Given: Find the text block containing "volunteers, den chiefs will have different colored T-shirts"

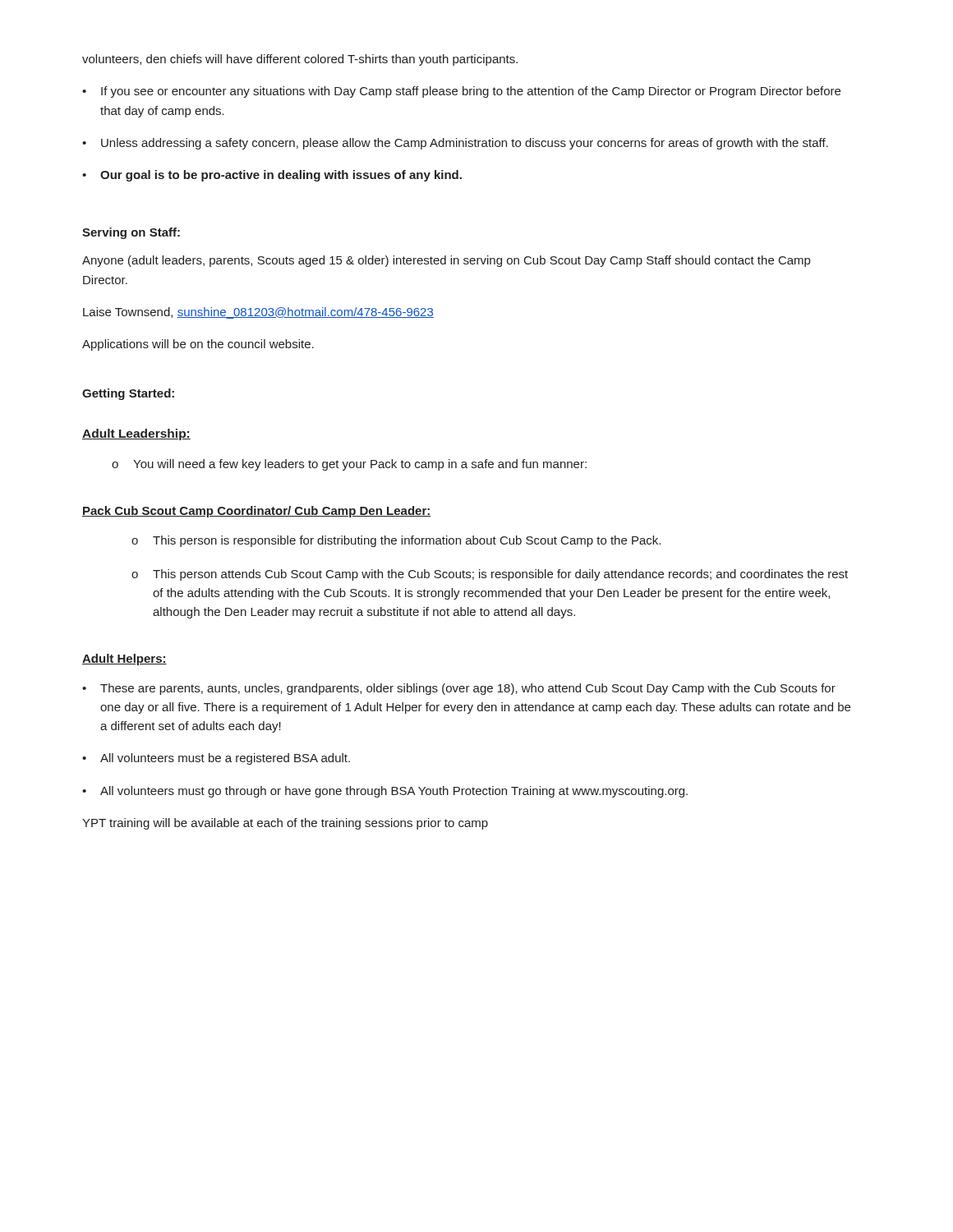Looking at the screenshot, I should pyautogui.click(x=300, y=59).
